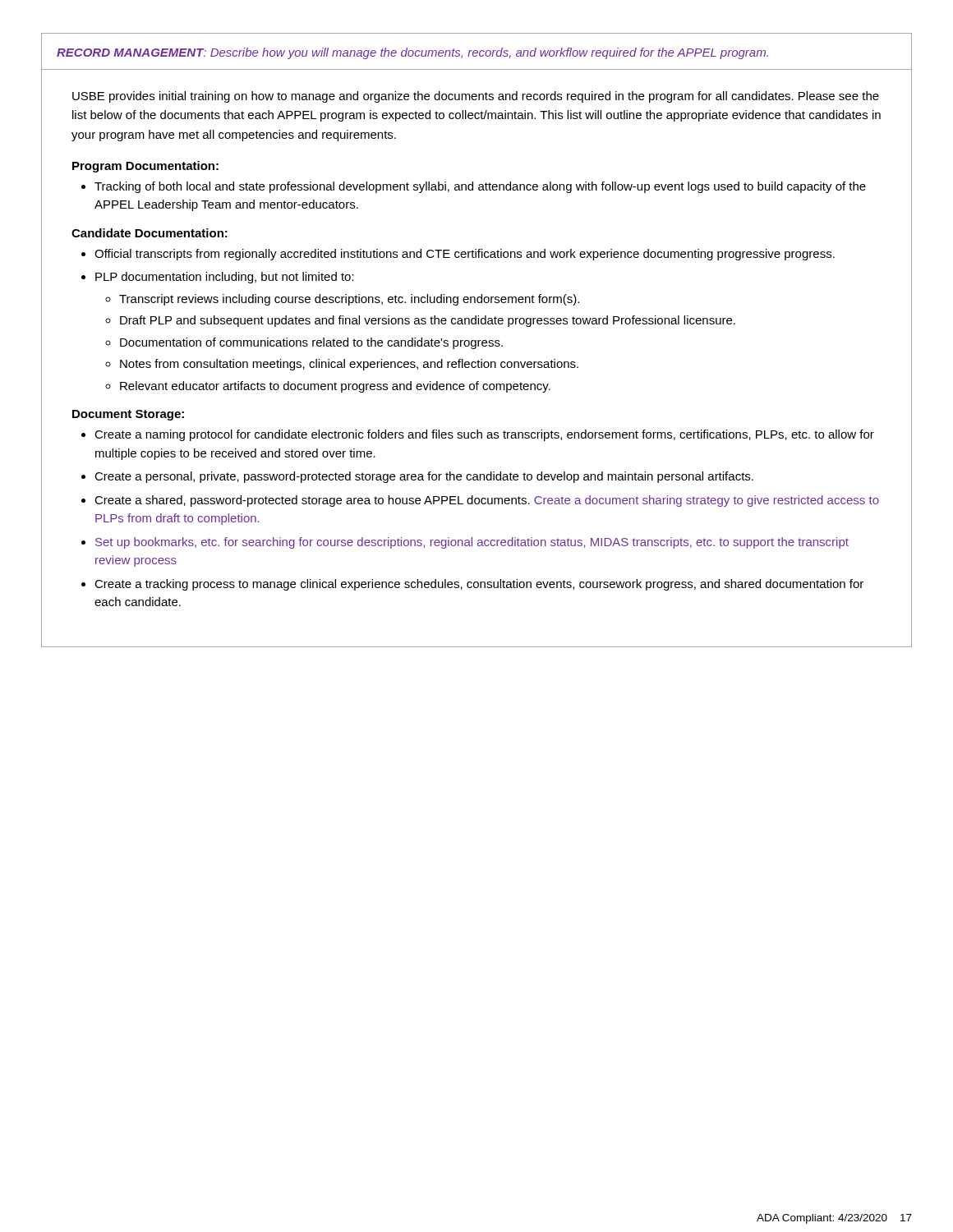The image size is (953, 1232).
Task: Select the passage starting "Create a tracking process to manage clinical"
Action: (x=479, y=593)
